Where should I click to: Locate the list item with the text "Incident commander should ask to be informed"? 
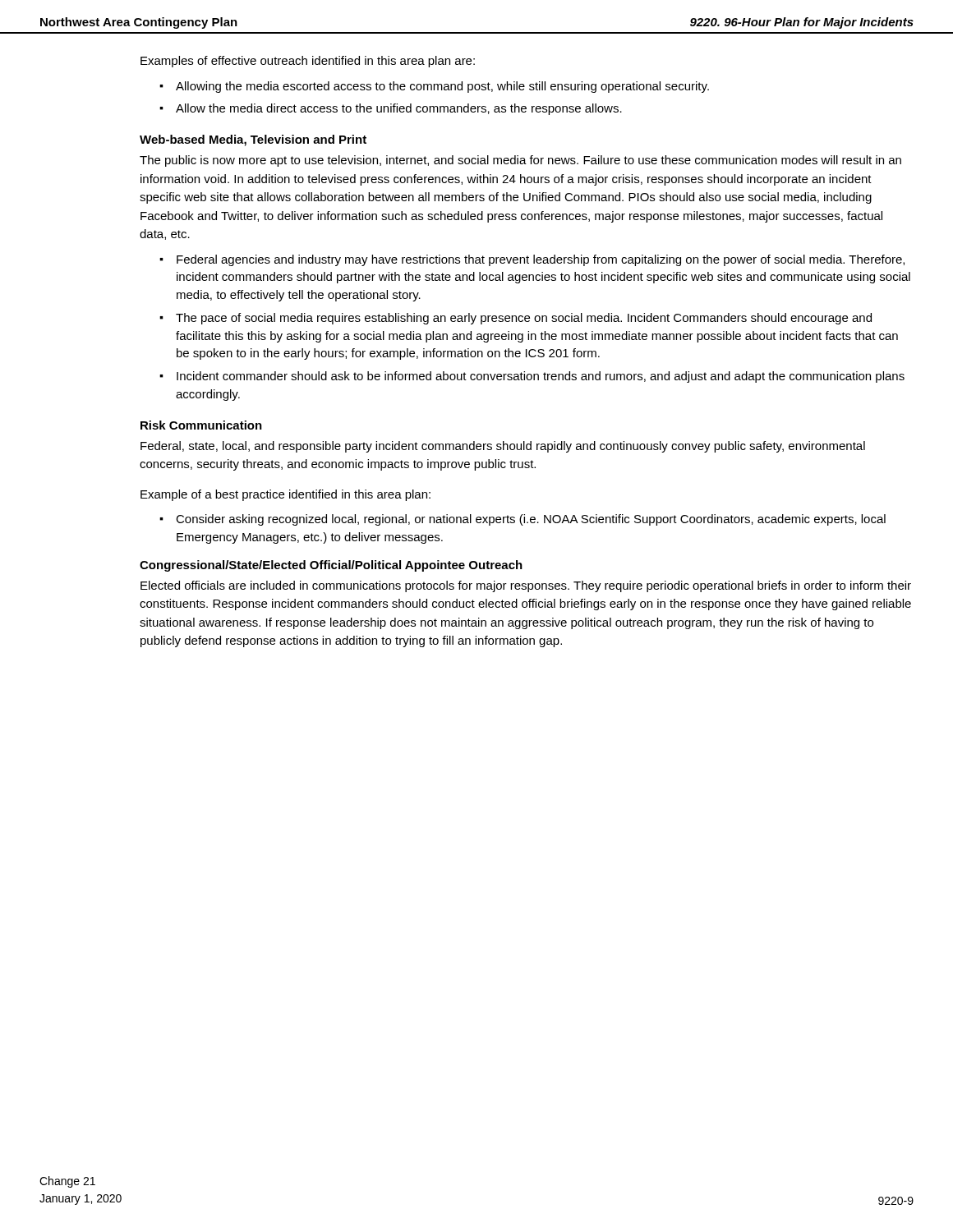[x=540, y=385]
